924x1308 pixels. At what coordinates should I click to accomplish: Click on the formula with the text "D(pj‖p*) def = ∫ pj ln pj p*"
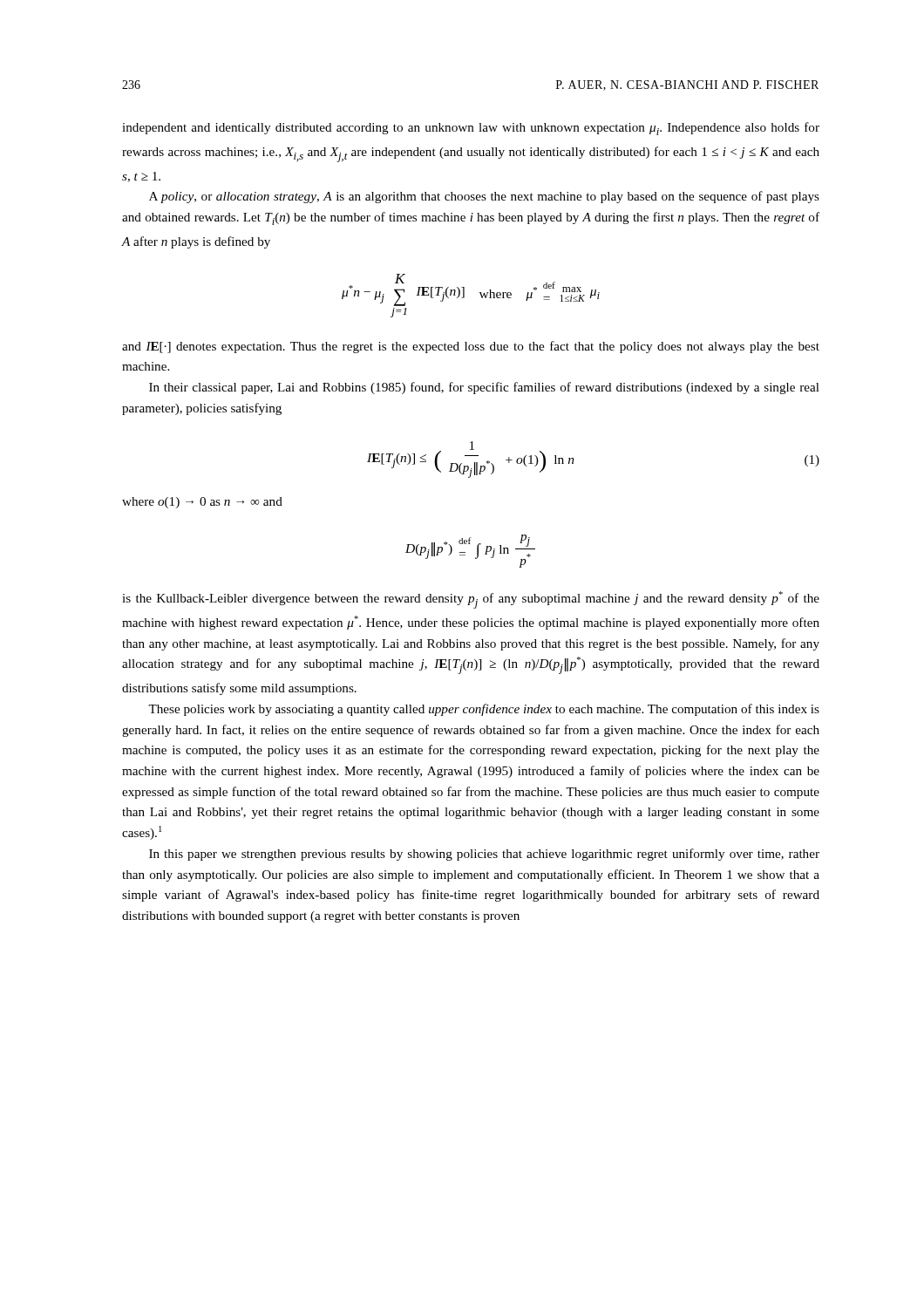[471, 550]
